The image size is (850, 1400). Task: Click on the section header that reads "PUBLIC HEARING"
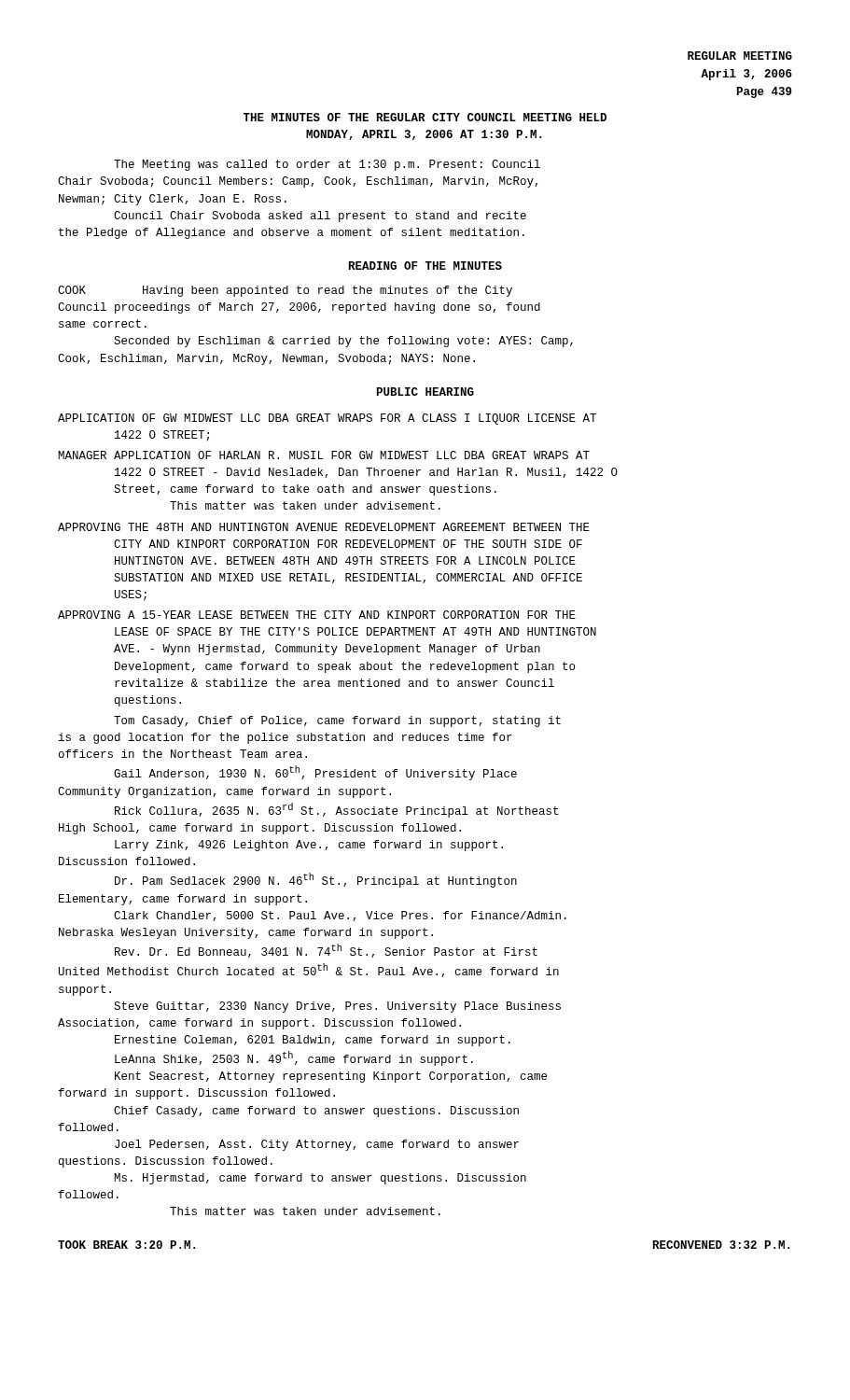point(425,393)
